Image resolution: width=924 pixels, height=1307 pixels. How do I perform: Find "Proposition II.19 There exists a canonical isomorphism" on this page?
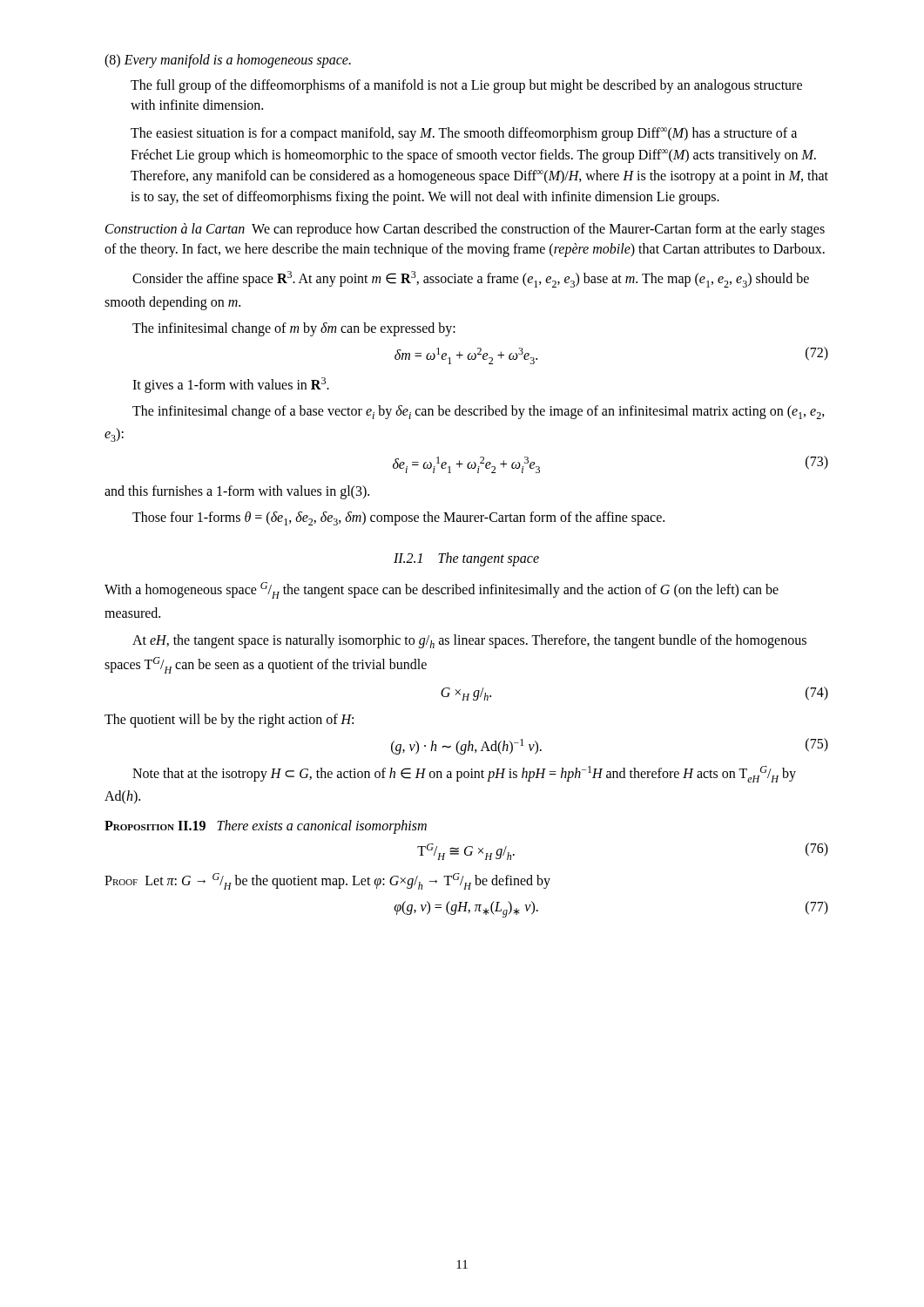[266, 825]
